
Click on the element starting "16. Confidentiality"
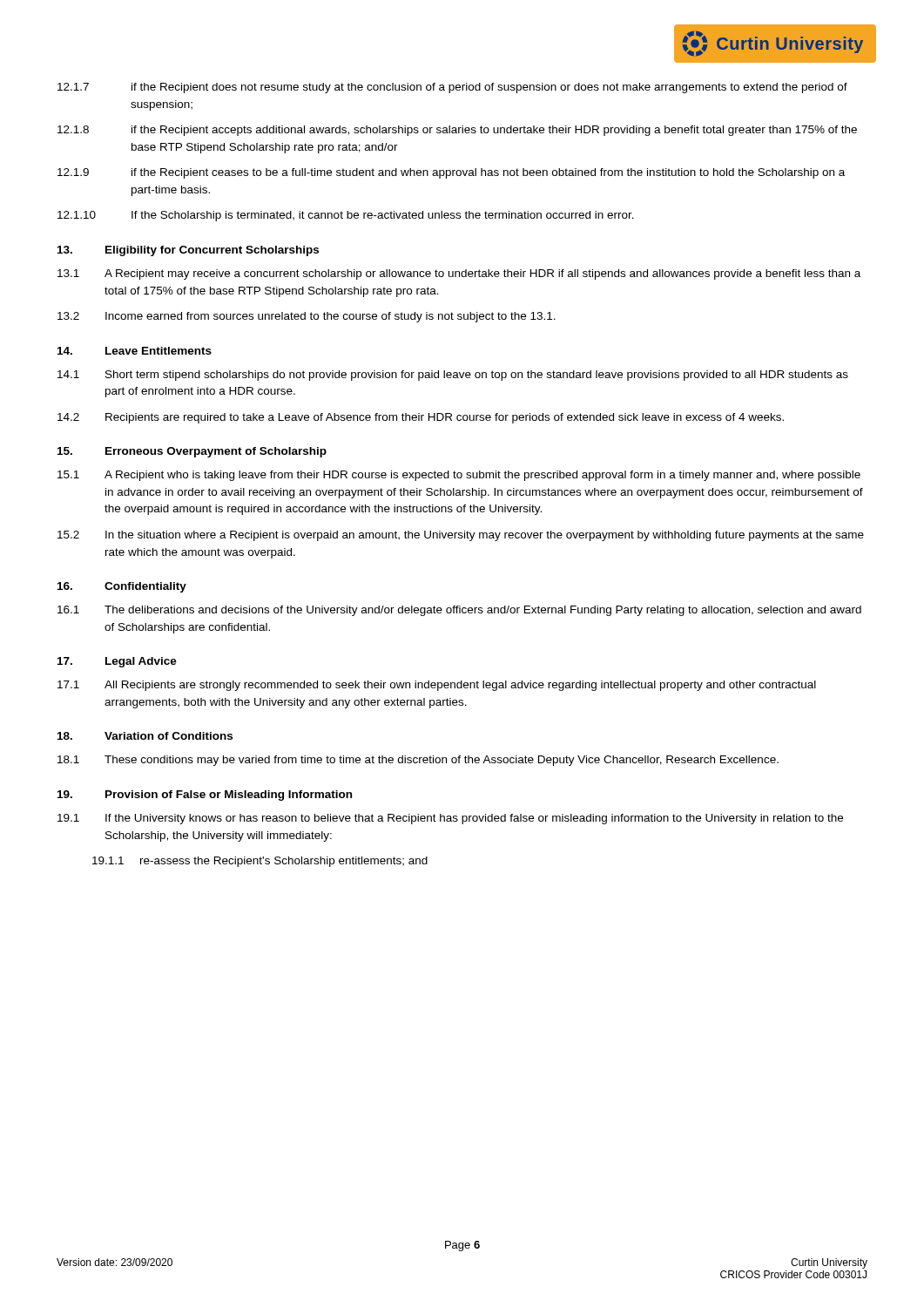(122, 587)
